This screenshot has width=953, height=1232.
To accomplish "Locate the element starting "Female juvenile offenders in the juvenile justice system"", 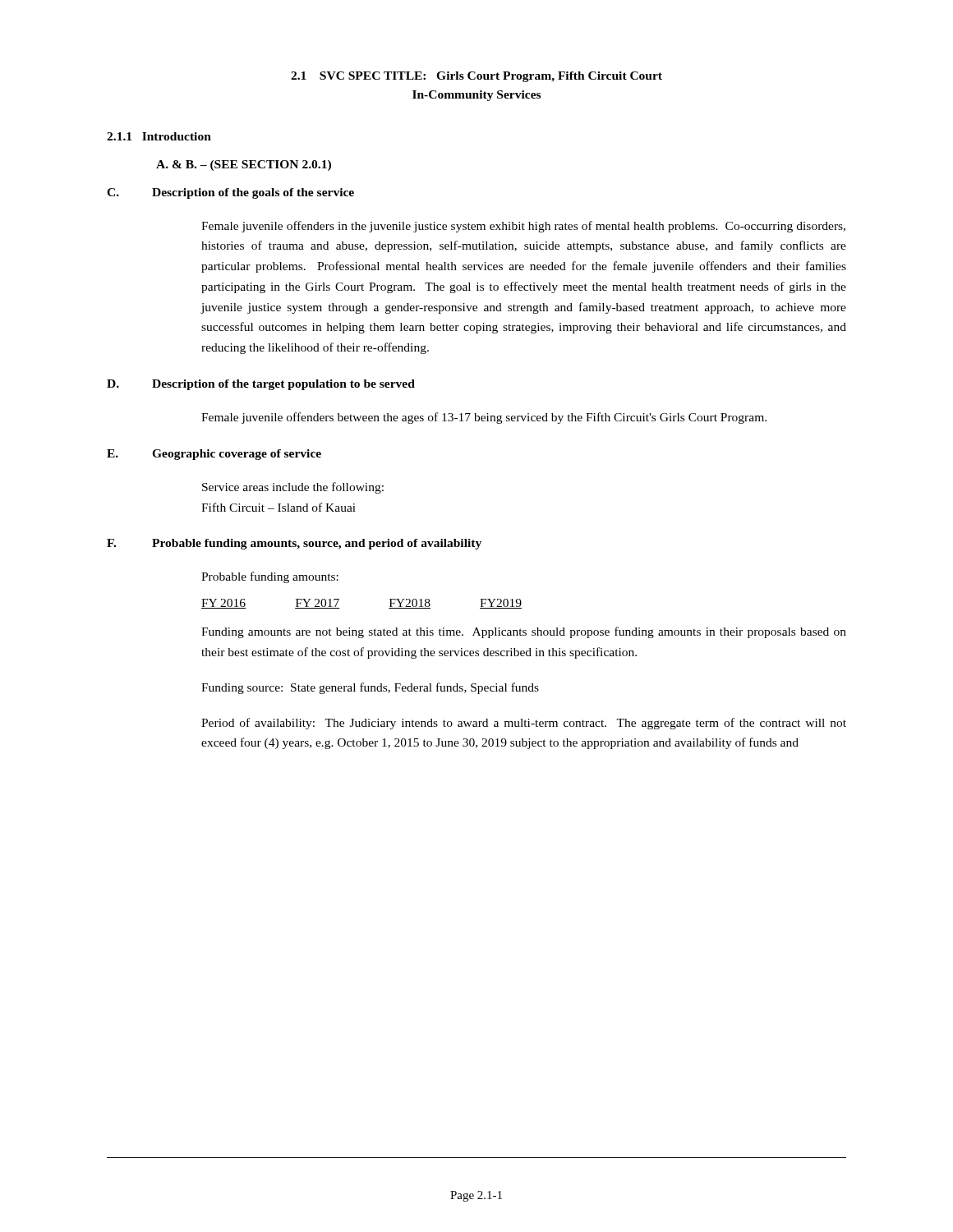I will tap(524, 286).
